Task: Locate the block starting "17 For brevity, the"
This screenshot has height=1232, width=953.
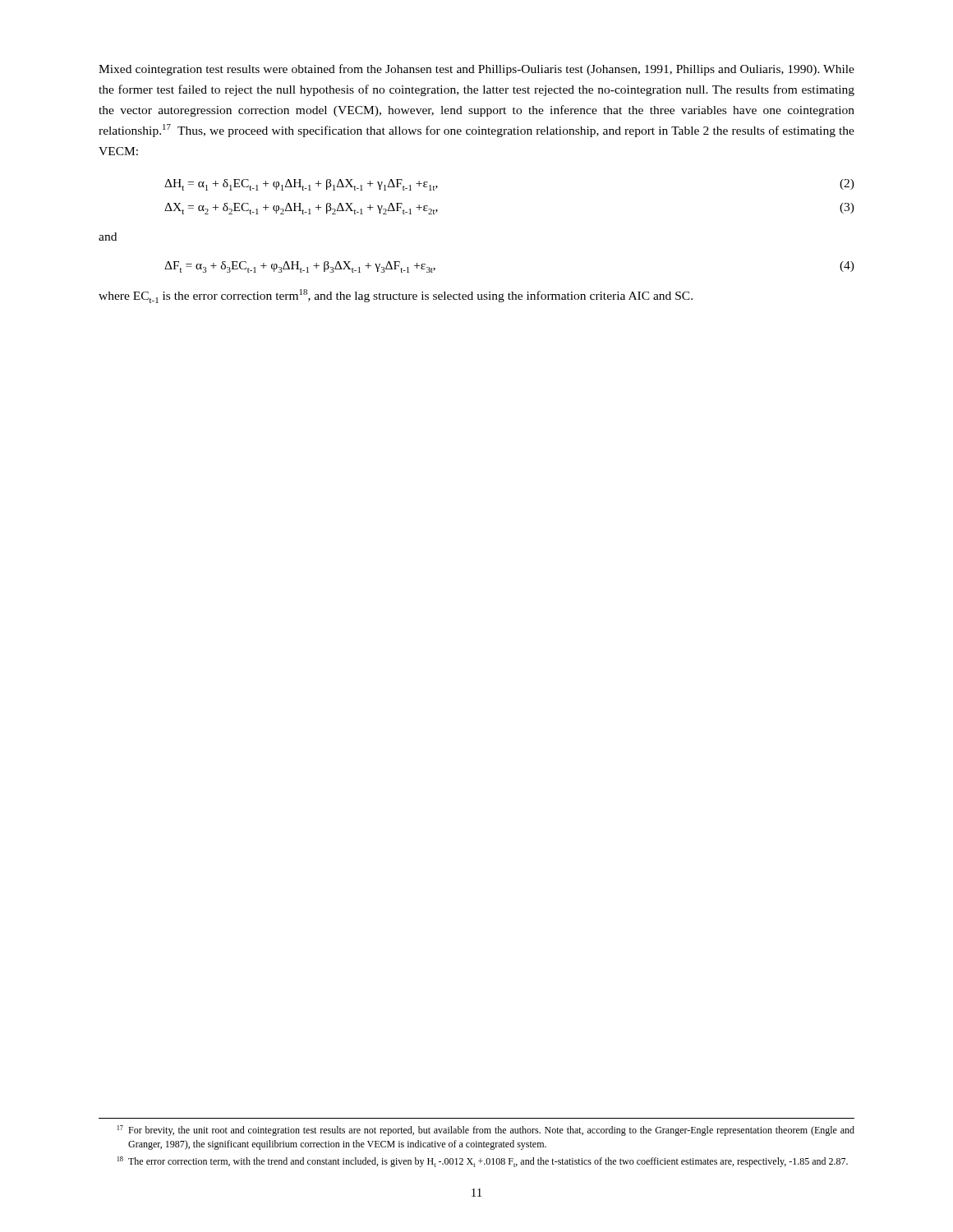Action: [476, 1138]
